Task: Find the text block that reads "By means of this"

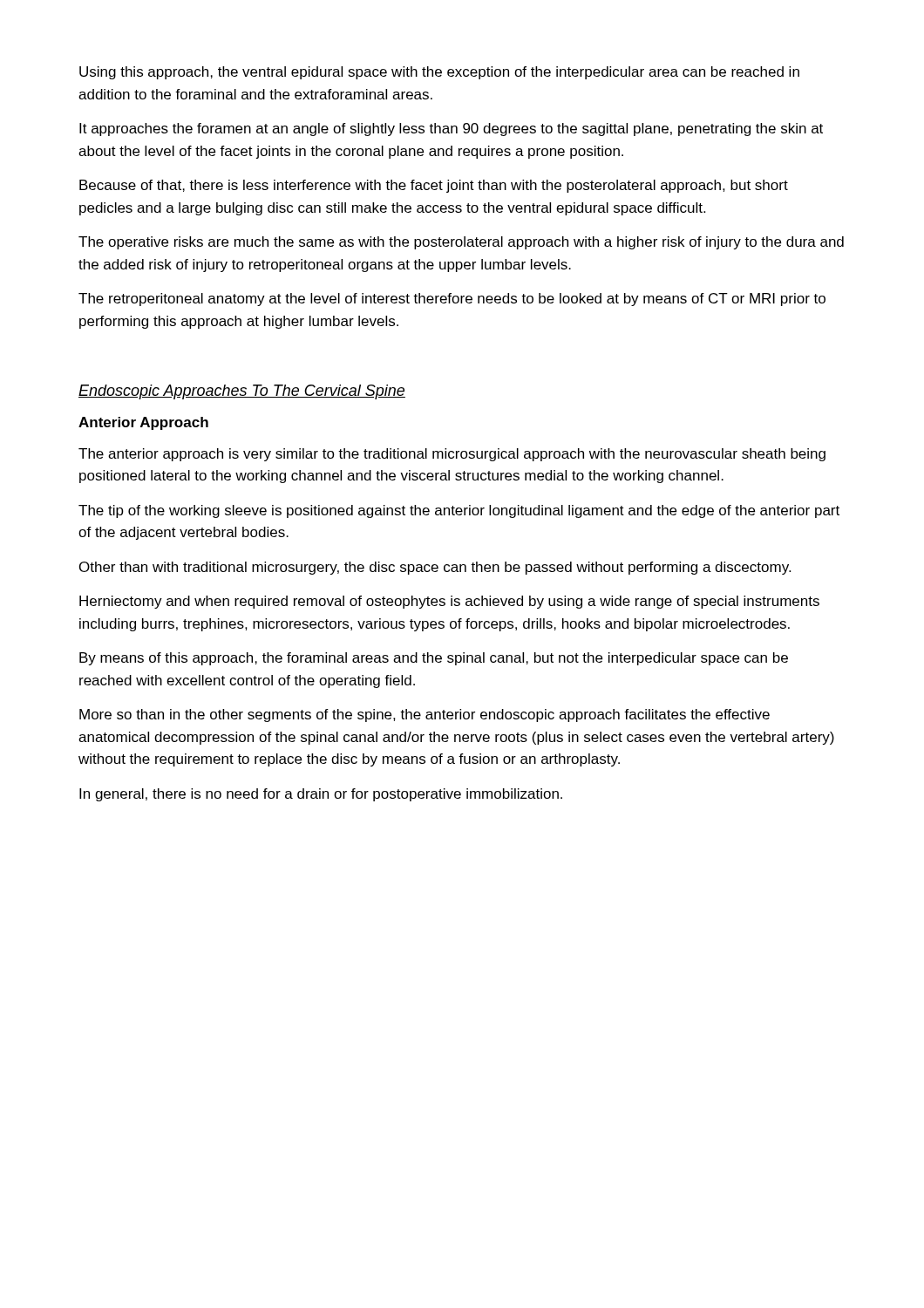Action: pos(433,669)
